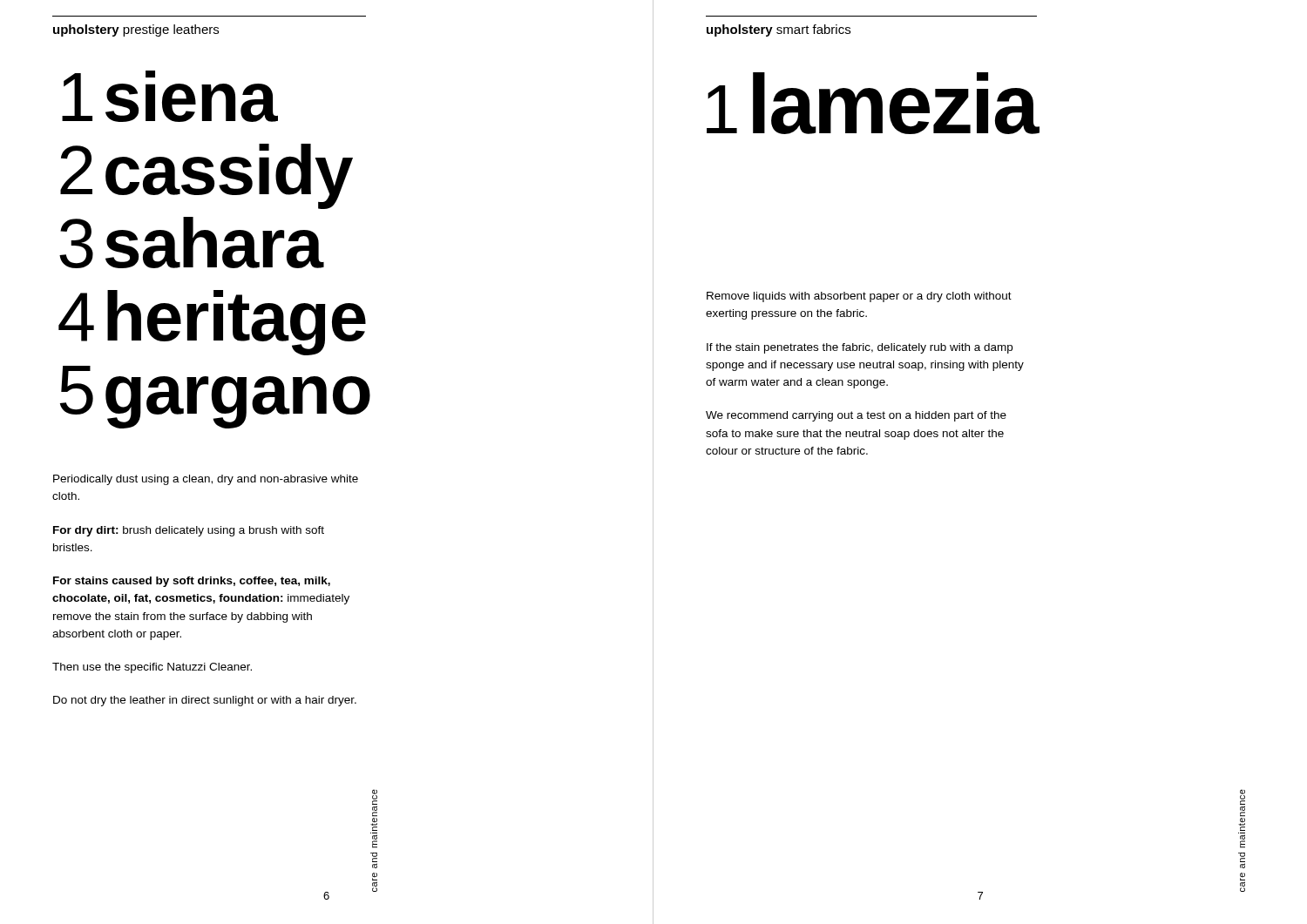The width and height of the screenshot is (1307, 924).
Task: Point to the region starting "We recommend carrying out a test on"
Action: (x=867, y=433)
